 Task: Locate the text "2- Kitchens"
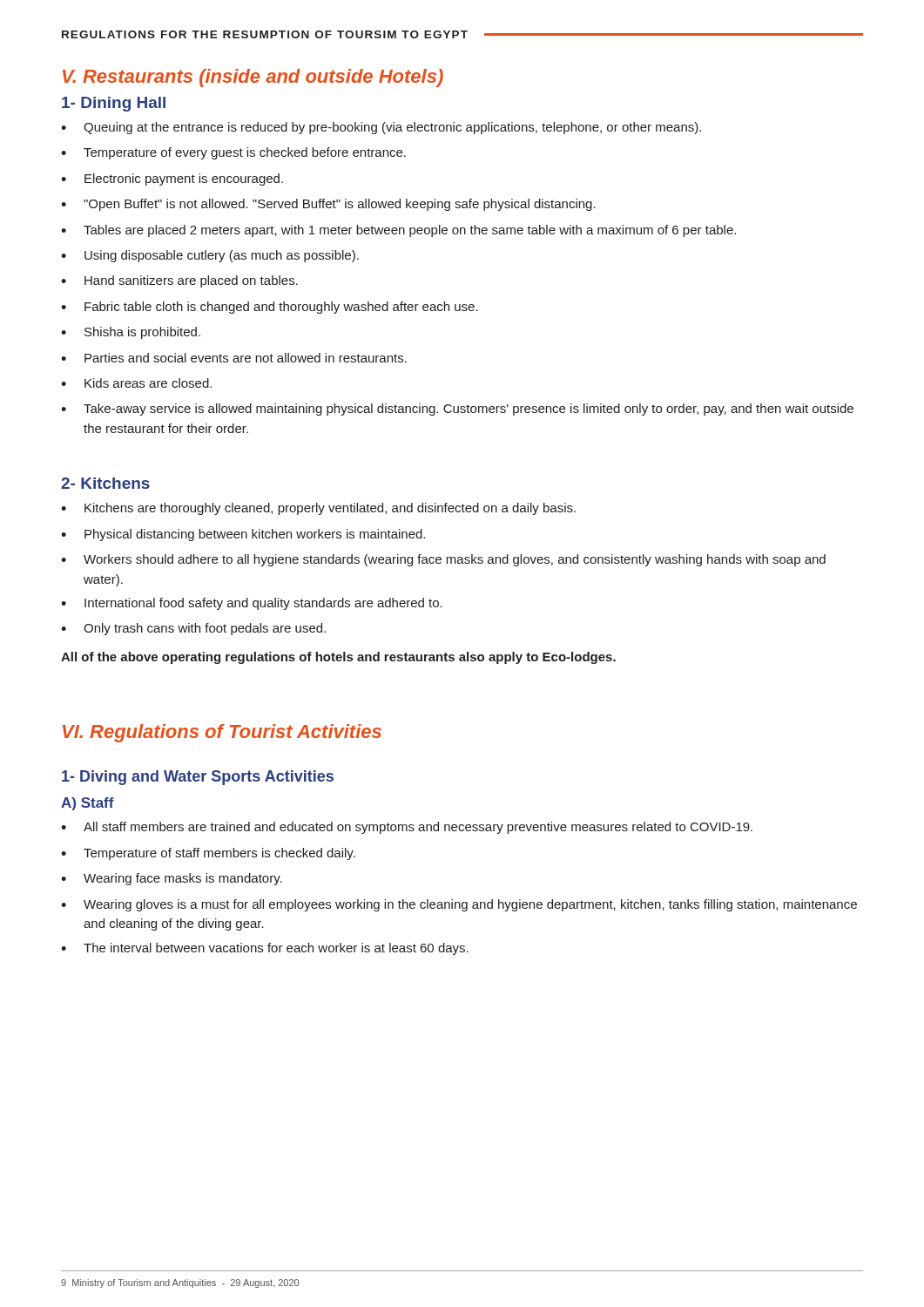coord(106,483)
